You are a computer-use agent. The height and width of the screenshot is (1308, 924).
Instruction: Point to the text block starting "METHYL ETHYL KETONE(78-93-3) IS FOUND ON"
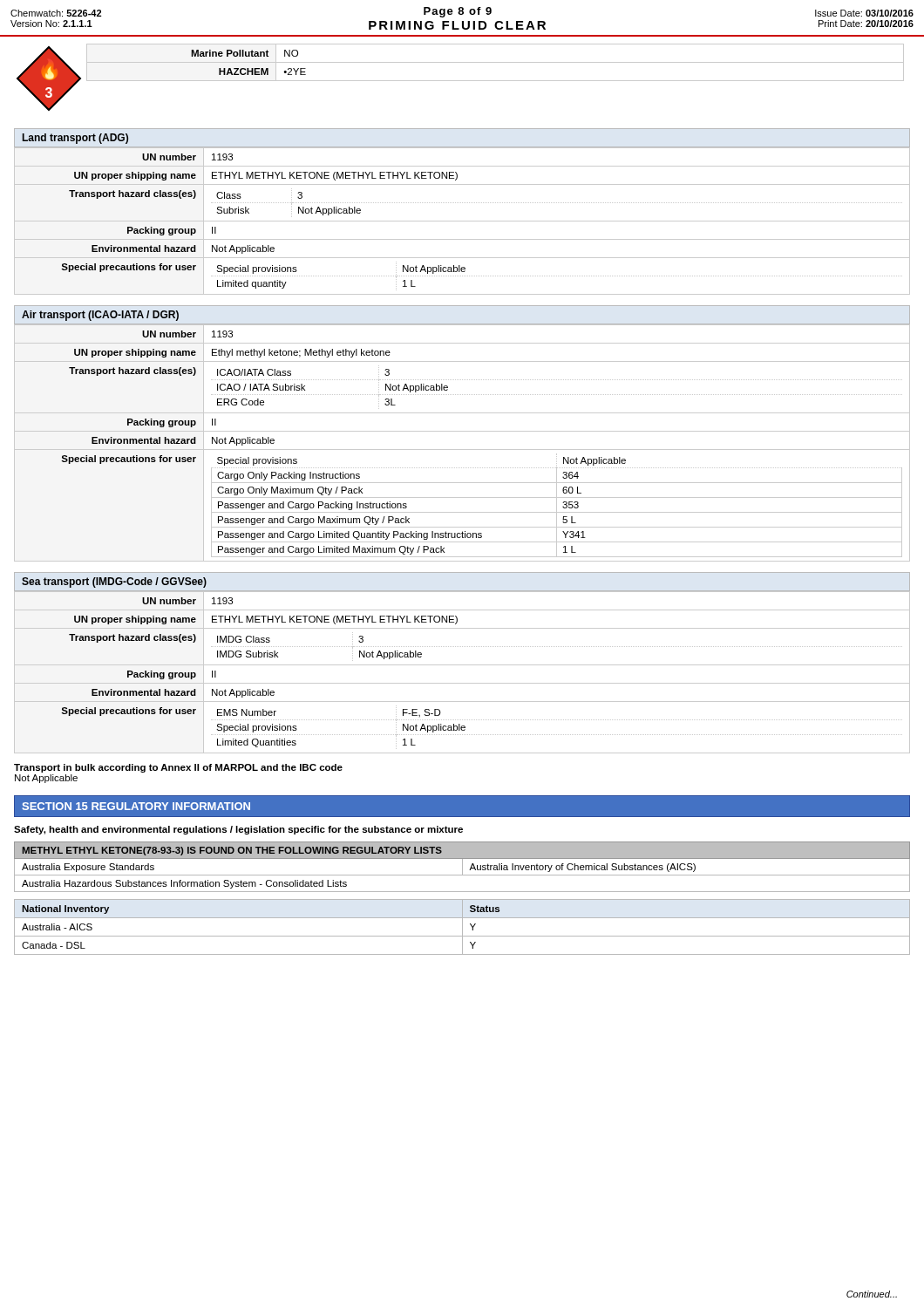[x=232, y=850]
